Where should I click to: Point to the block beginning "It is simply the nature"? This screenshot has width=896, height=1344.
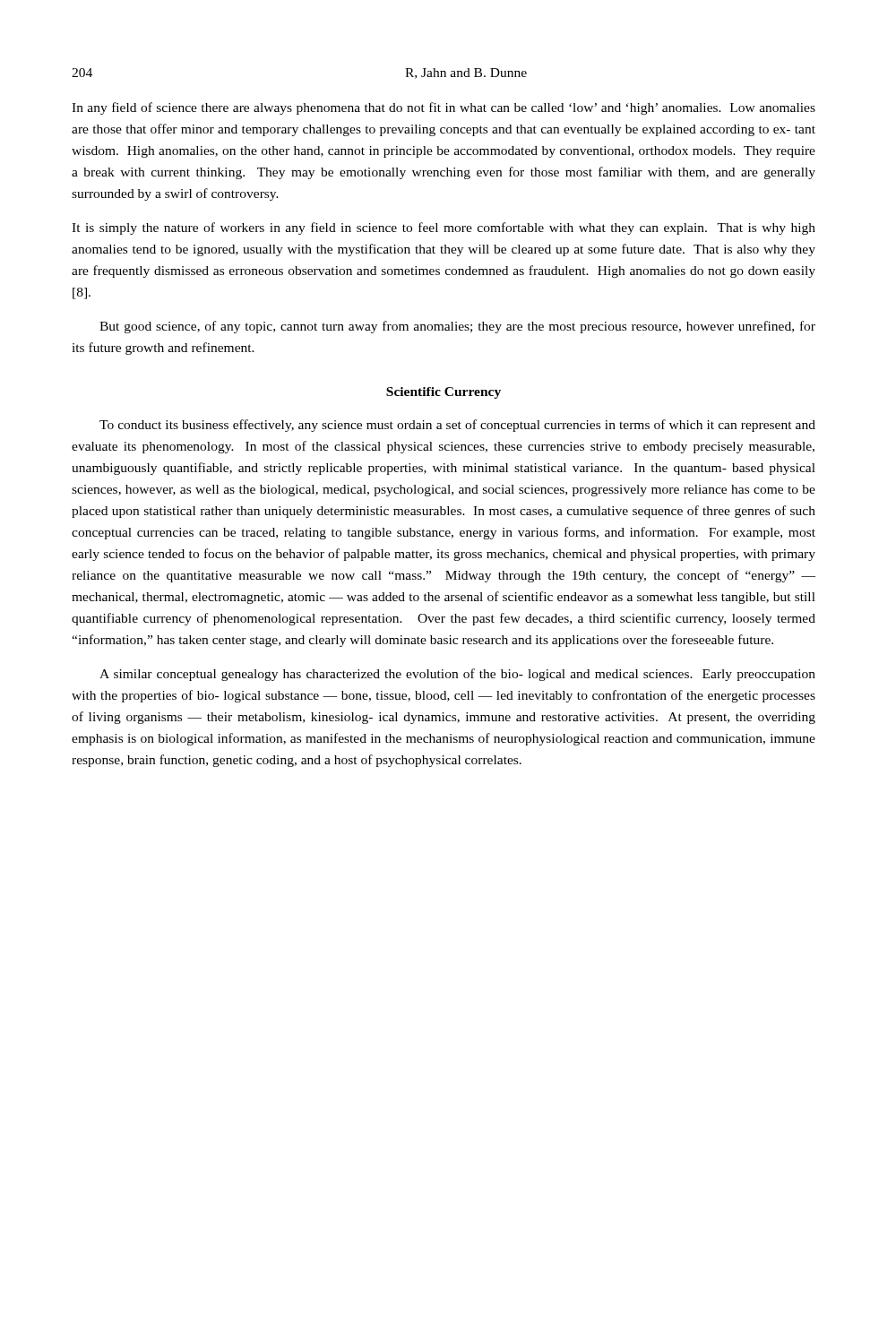[x=444, y=260]
